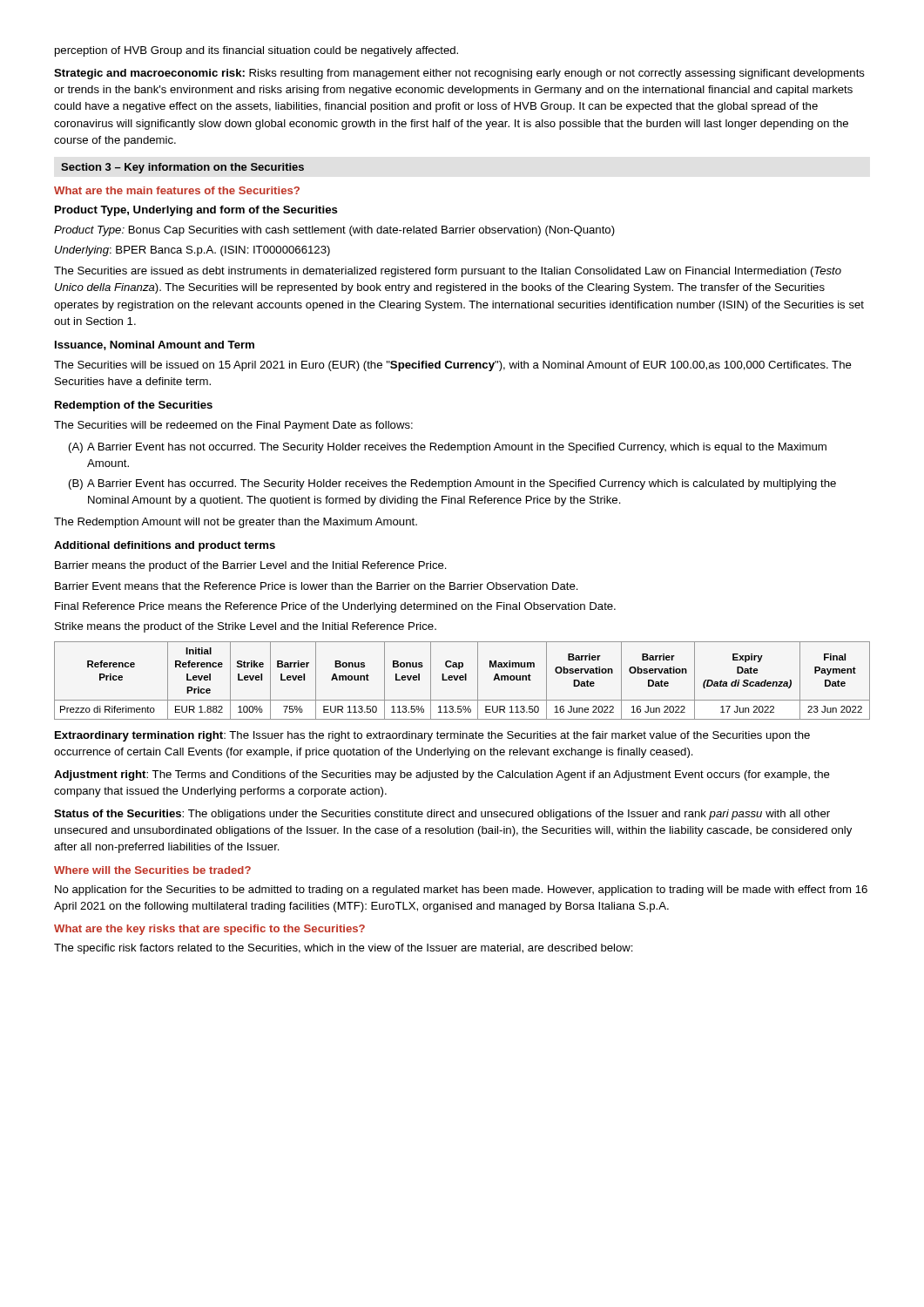Point to the passage starting "The specific risk factors"

click(x=344, y=947)
